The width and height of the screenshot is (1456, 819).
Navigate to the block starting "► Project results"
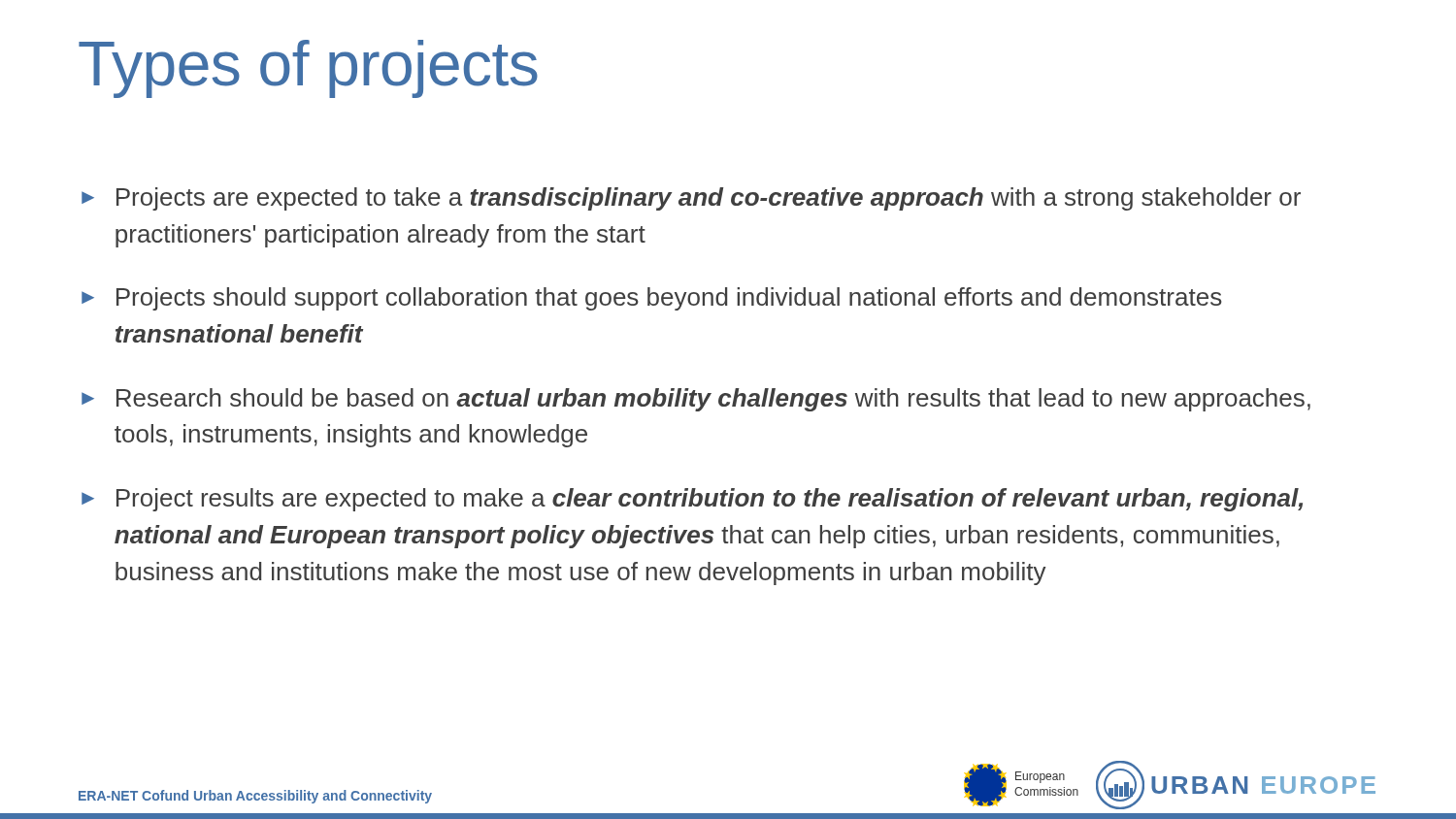tap(718, 535)
